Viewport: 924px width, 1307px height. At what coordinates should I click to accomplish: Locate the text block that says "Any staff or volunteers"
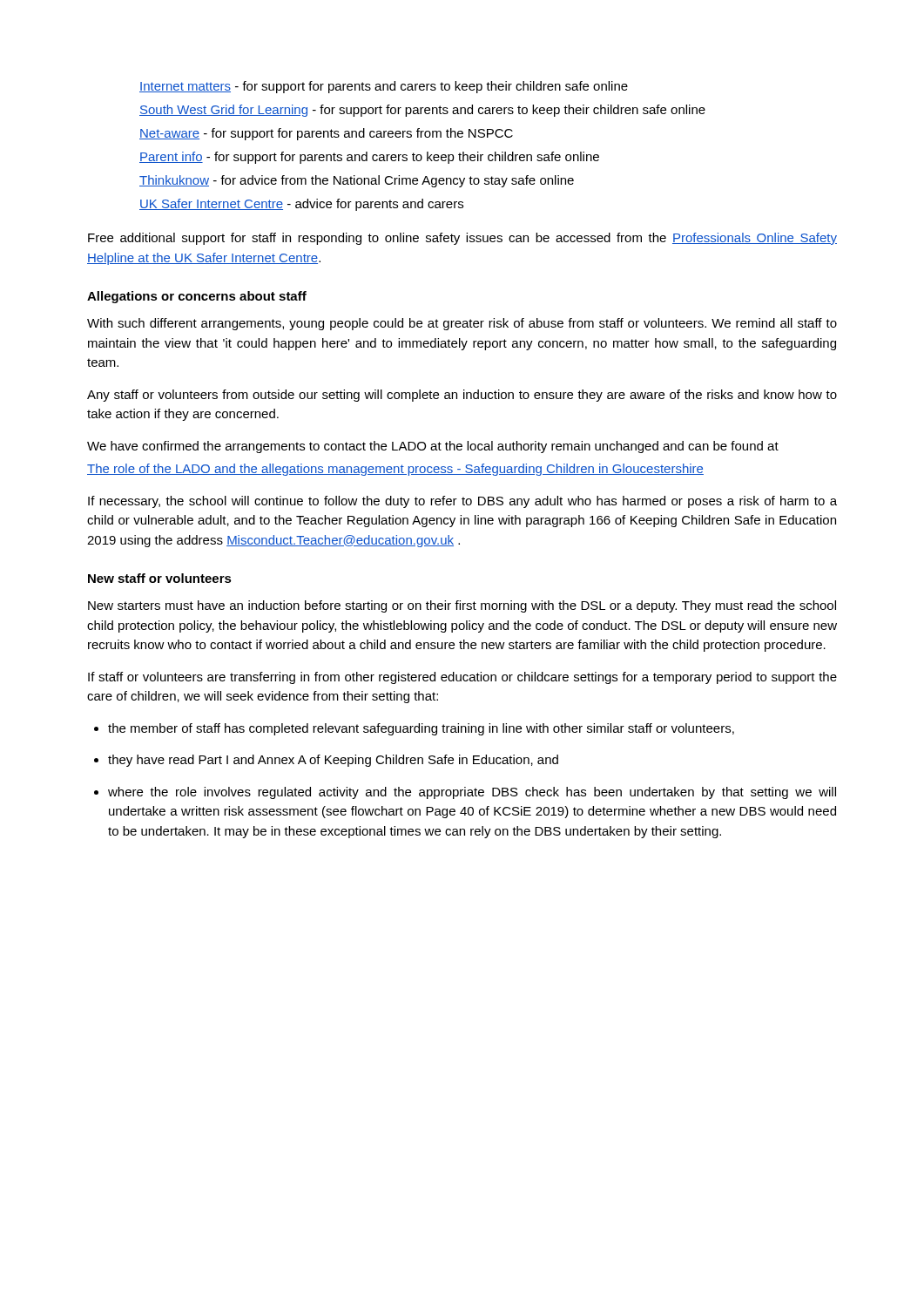(462, 404)
